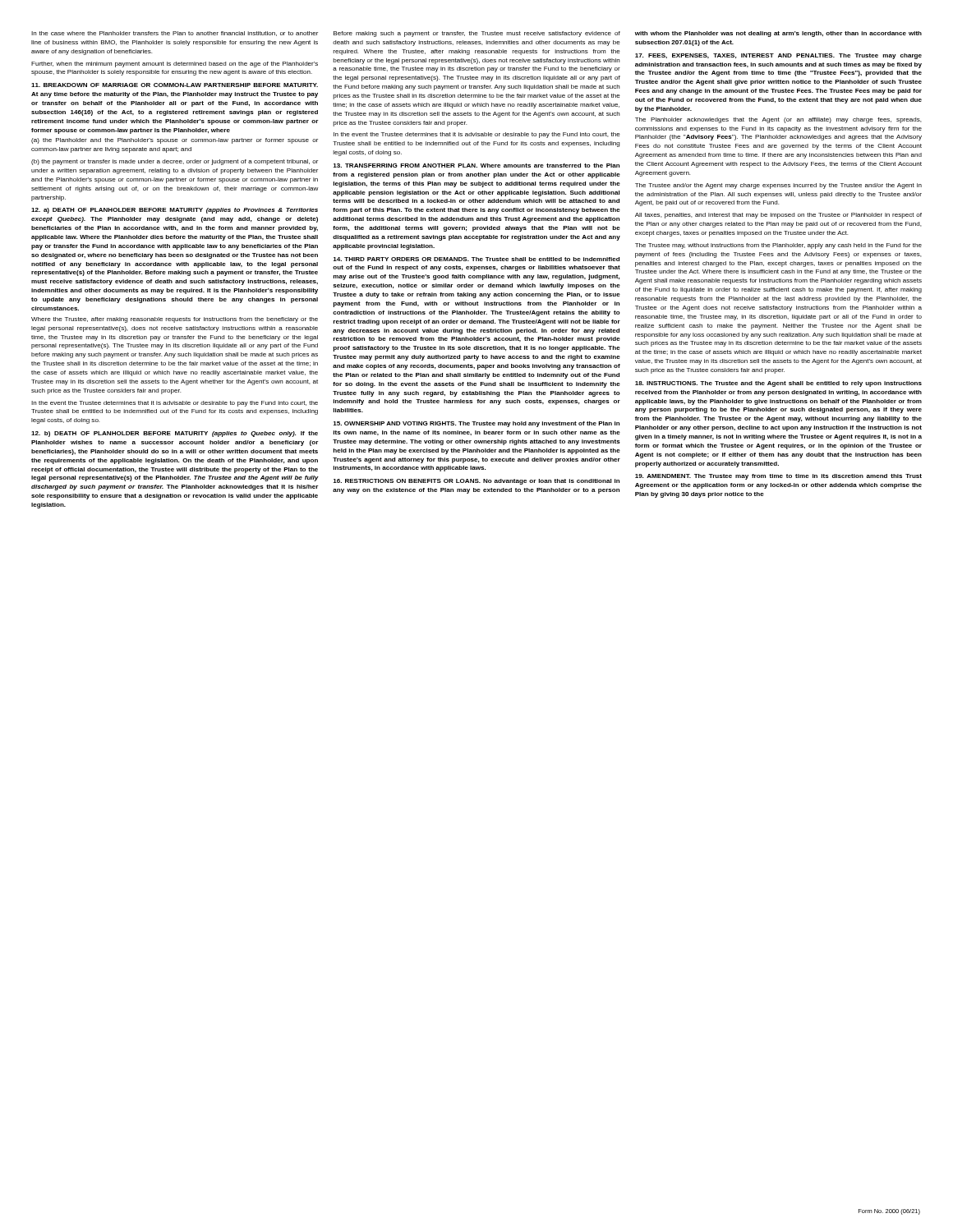Locate the section header that opens with "18. INSTRUCTIONS. The"
Image resolution: width=953 pixels, height=1232 pixels.
click(778, 423)
